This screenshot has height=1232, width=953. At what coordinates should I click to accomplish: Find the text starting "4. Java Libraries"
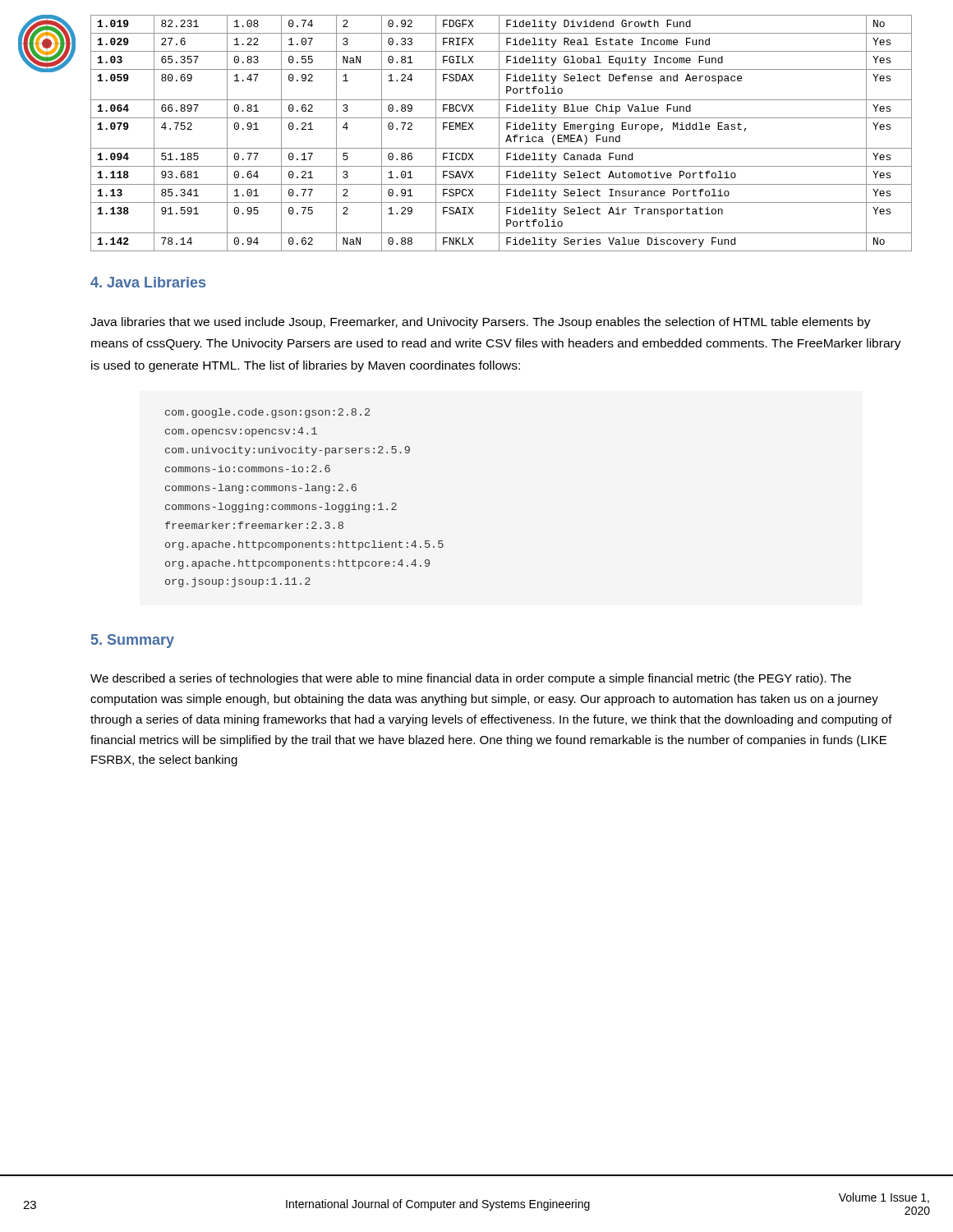(x=148, y=283)
